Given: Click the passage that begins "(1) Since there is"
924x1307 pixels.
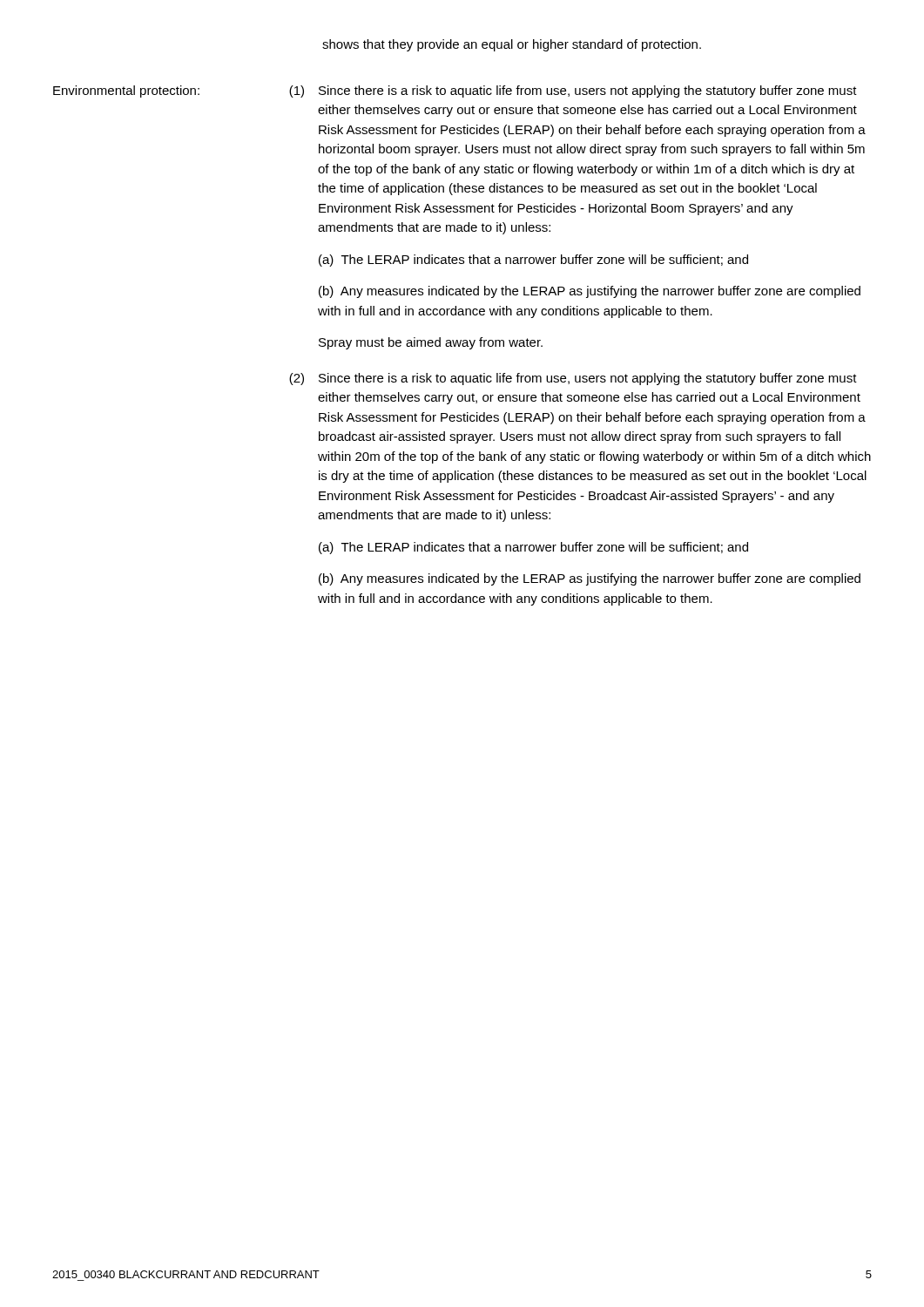Looking at the screenshot, I should [571, 217].
